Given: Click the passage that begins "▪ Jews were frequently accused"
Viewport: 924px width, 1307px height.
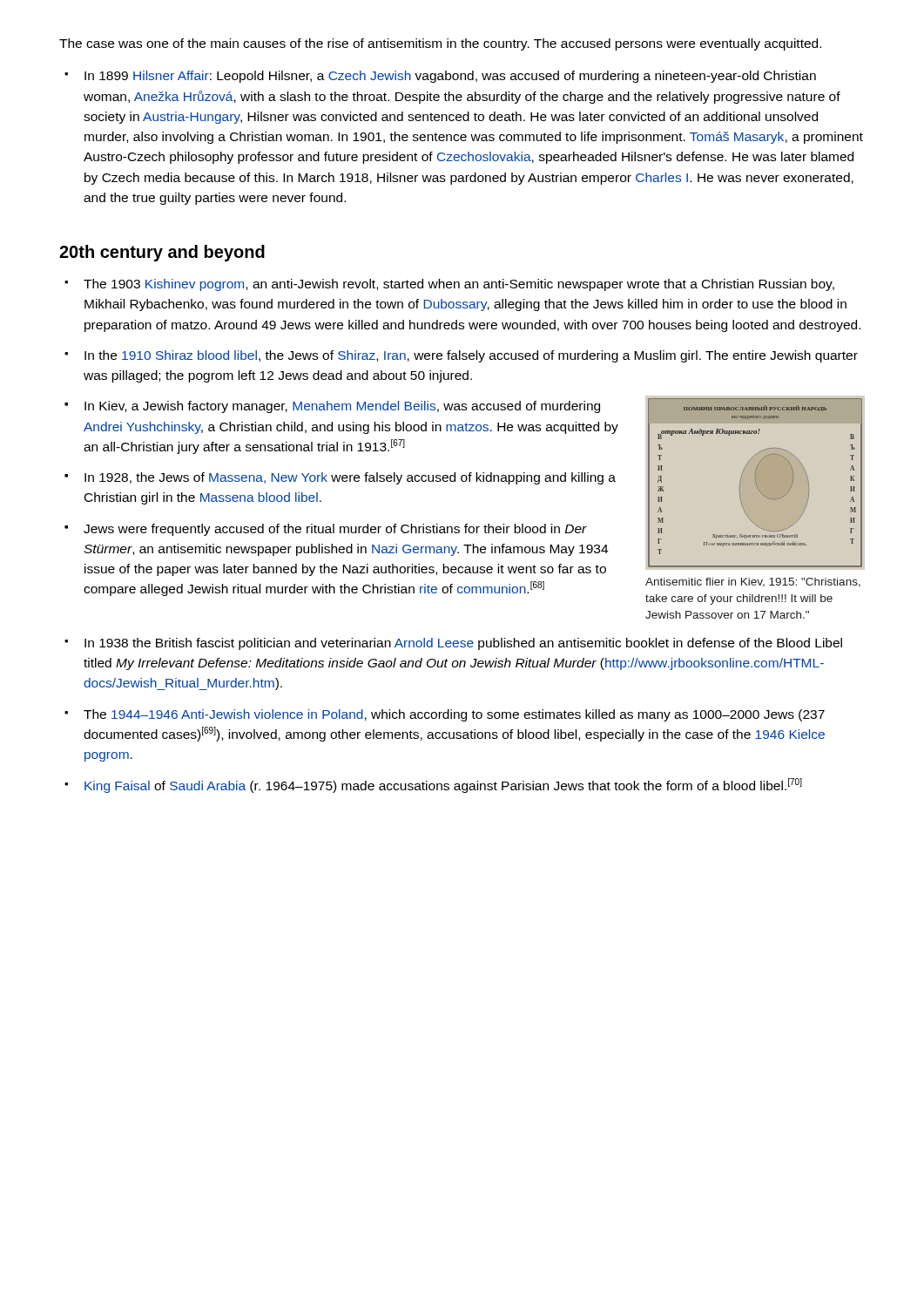Looking at the screenshot, I should 336,557.
